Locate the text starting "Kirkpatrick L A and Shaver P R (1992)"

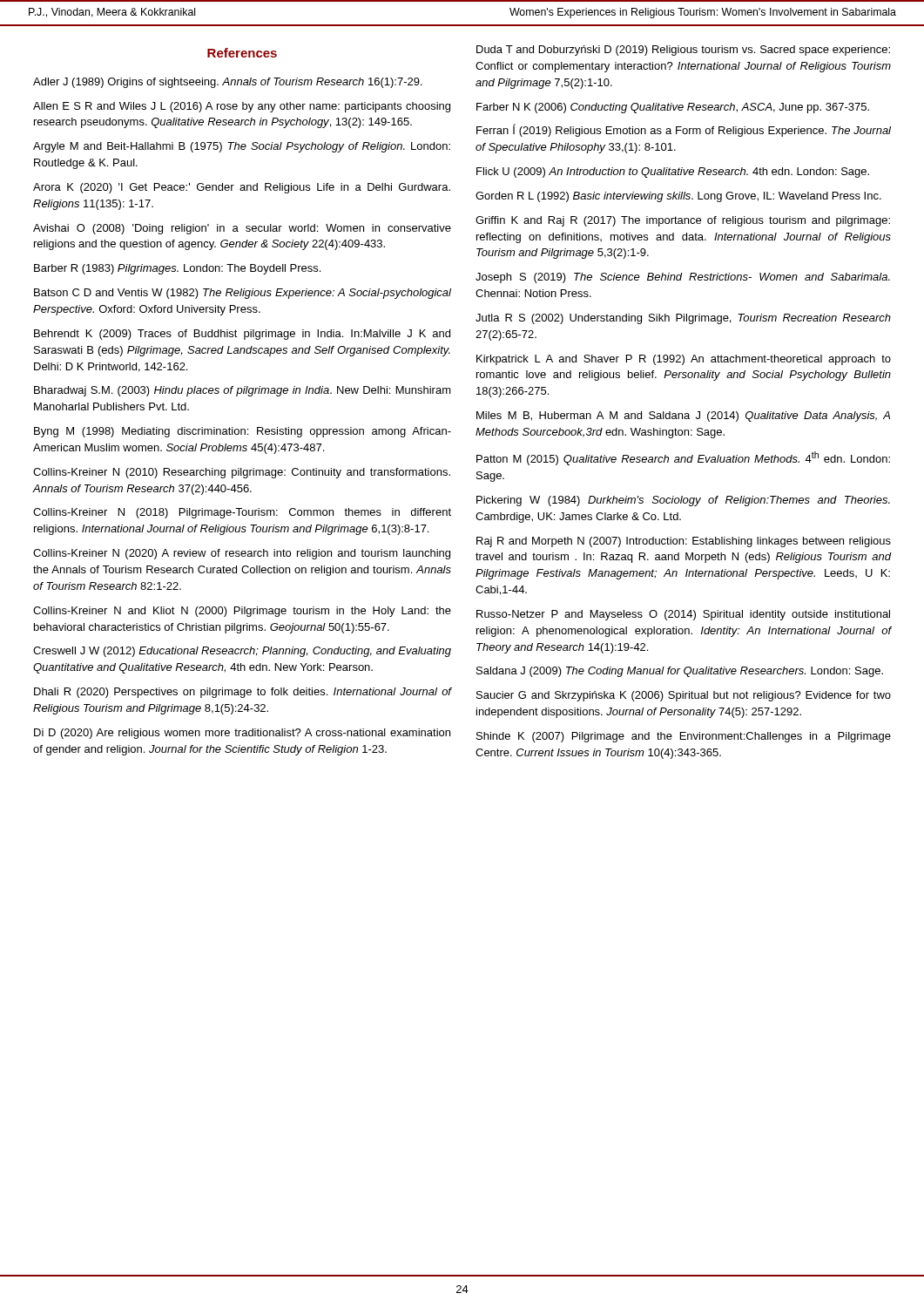point(683,375)
